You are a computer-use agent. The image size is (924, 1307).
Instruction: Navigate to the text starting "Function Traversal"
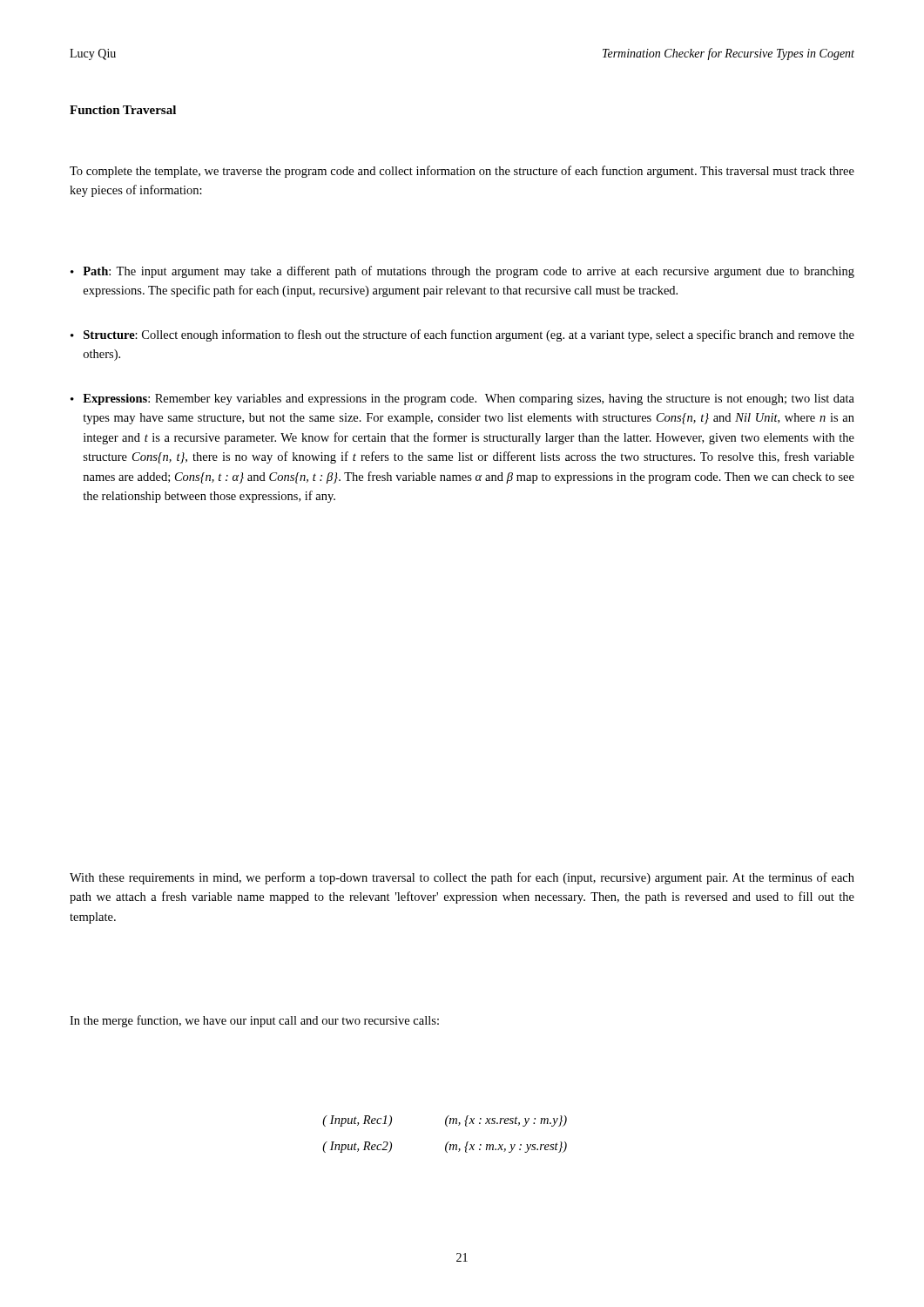tap(123, 110)
